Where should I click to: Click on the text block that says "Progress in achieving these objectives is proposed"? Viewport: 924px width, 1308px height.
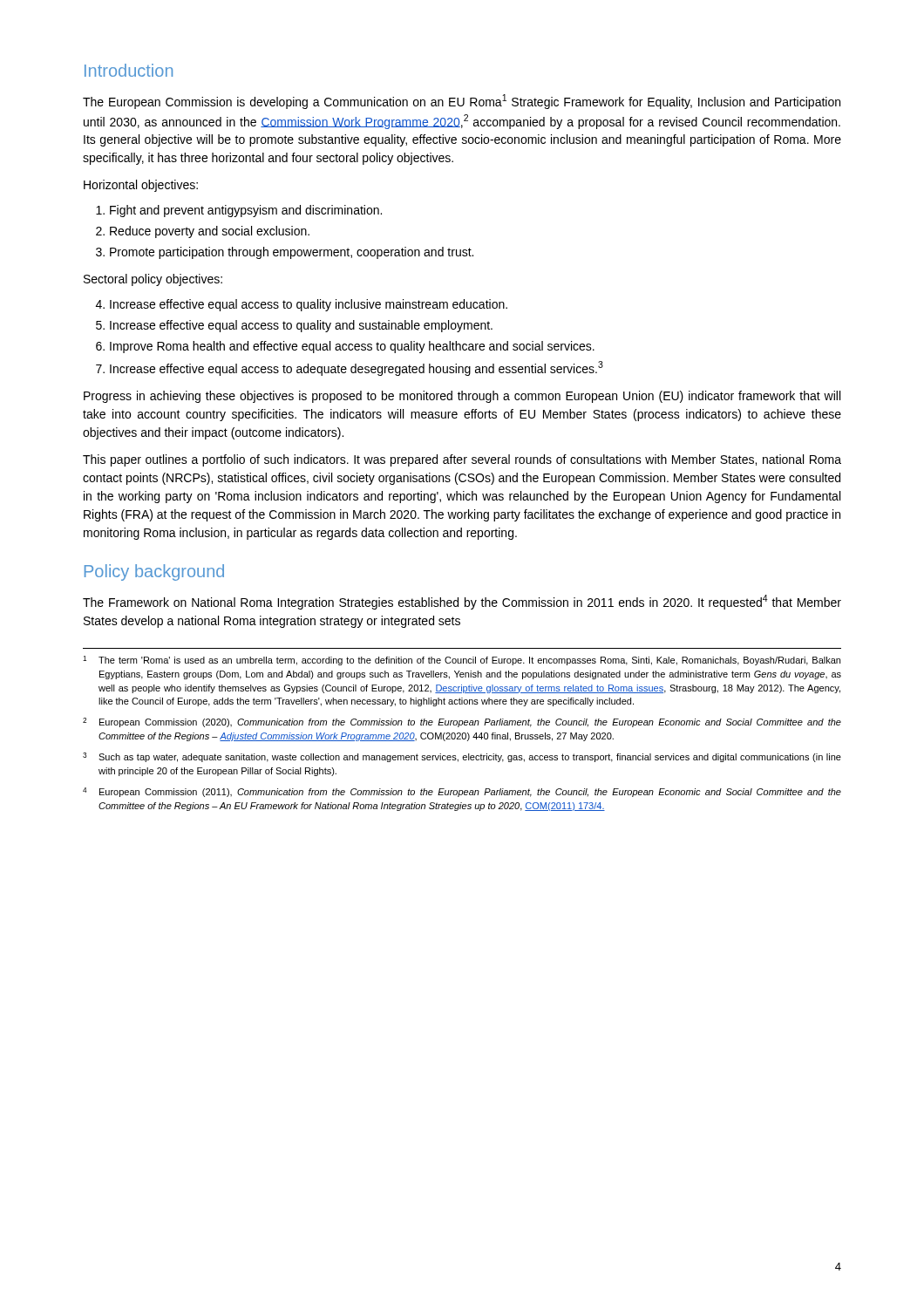(462, 415)
